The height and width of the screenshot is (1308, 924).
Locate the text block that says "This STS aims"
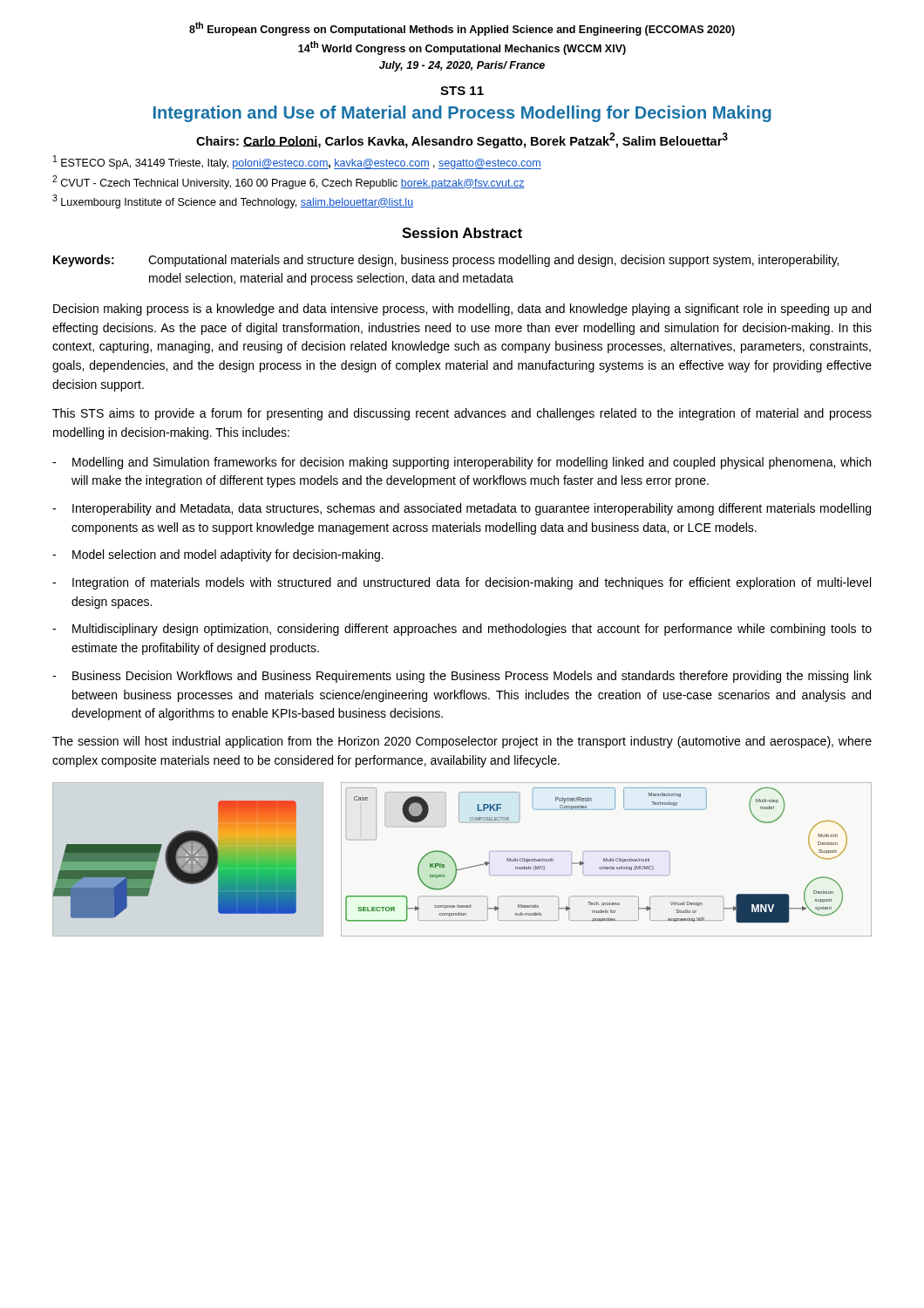click(462, 423)
